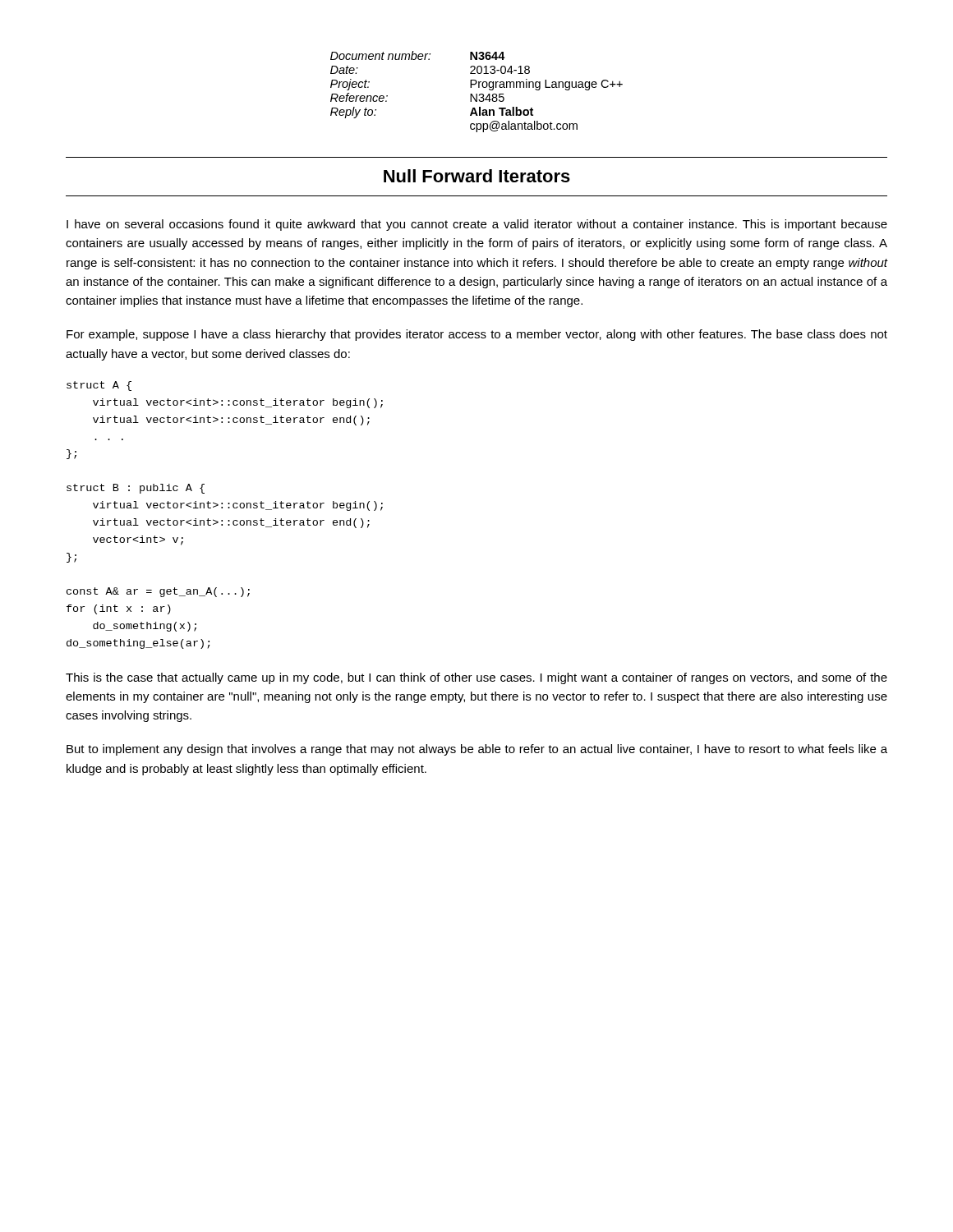Find the text block with the text "For example, suppose I have a class"

476,344
